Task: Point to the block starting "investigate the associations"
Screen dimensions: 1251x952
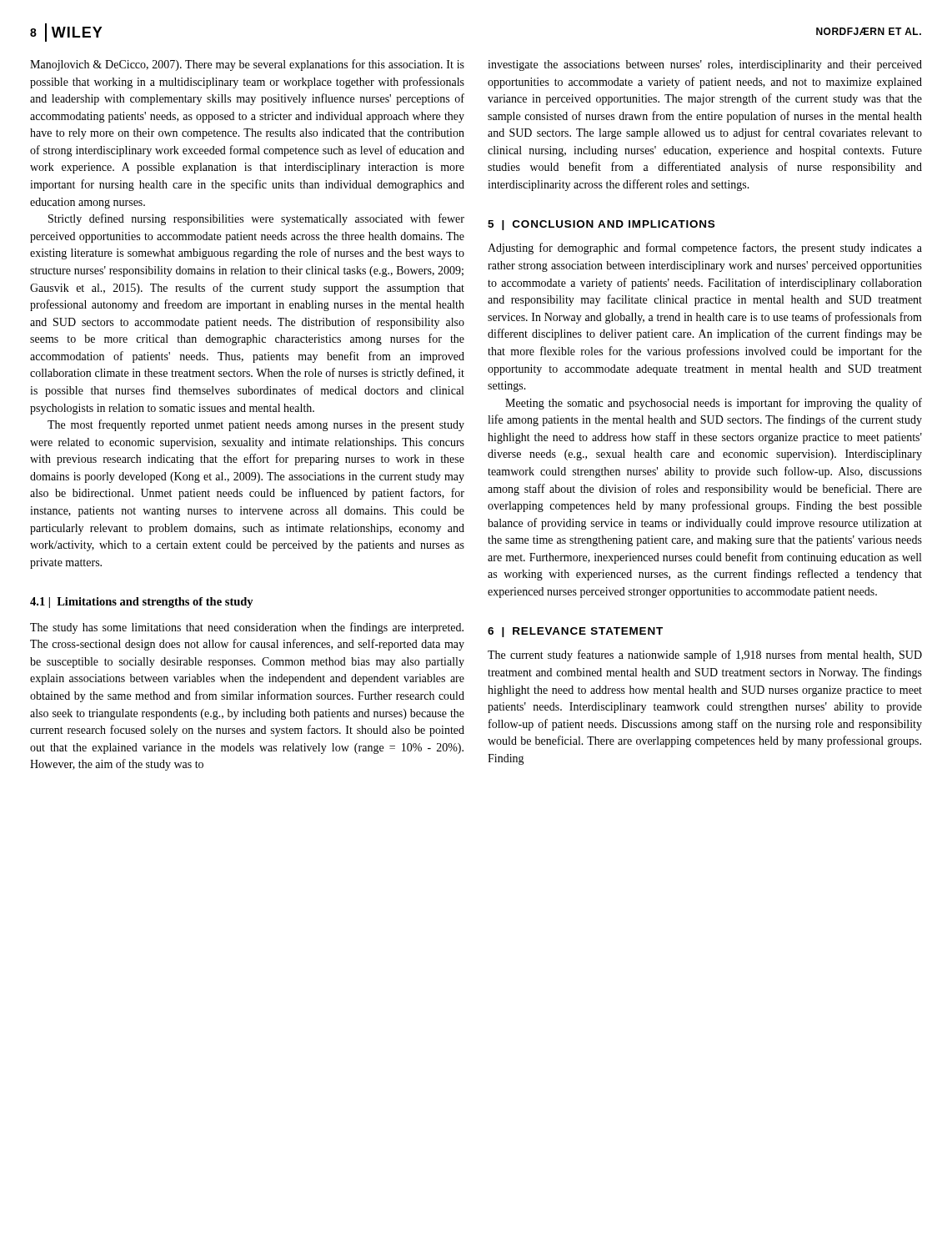Action: point(705,125)
